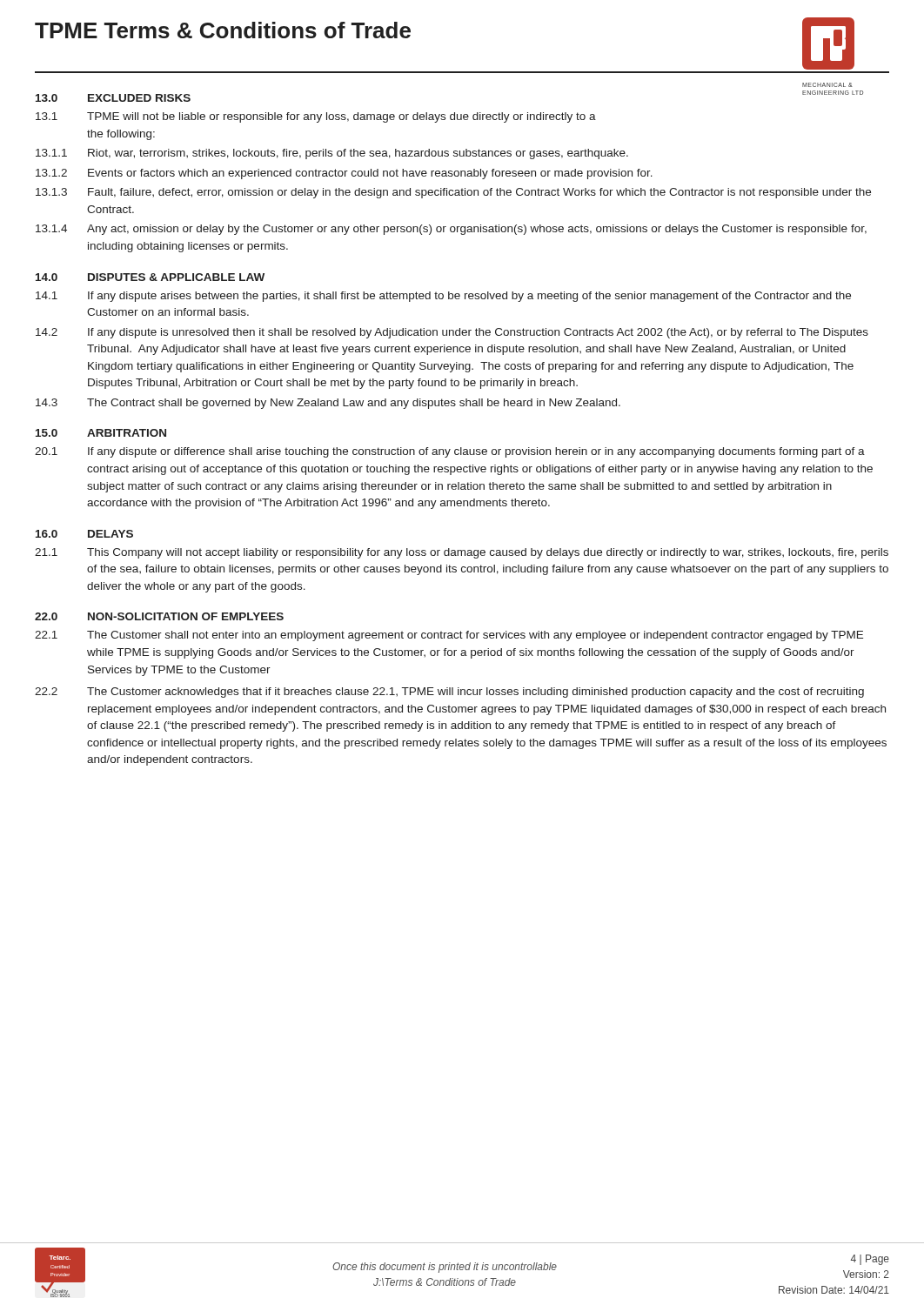Image resolution: width=924 pixels, height=1305 pixels.
Task: Navigate to the passage starting "22.0 NON-SOLICITATION OF EMPLYEES"
Action: (159, 617)
